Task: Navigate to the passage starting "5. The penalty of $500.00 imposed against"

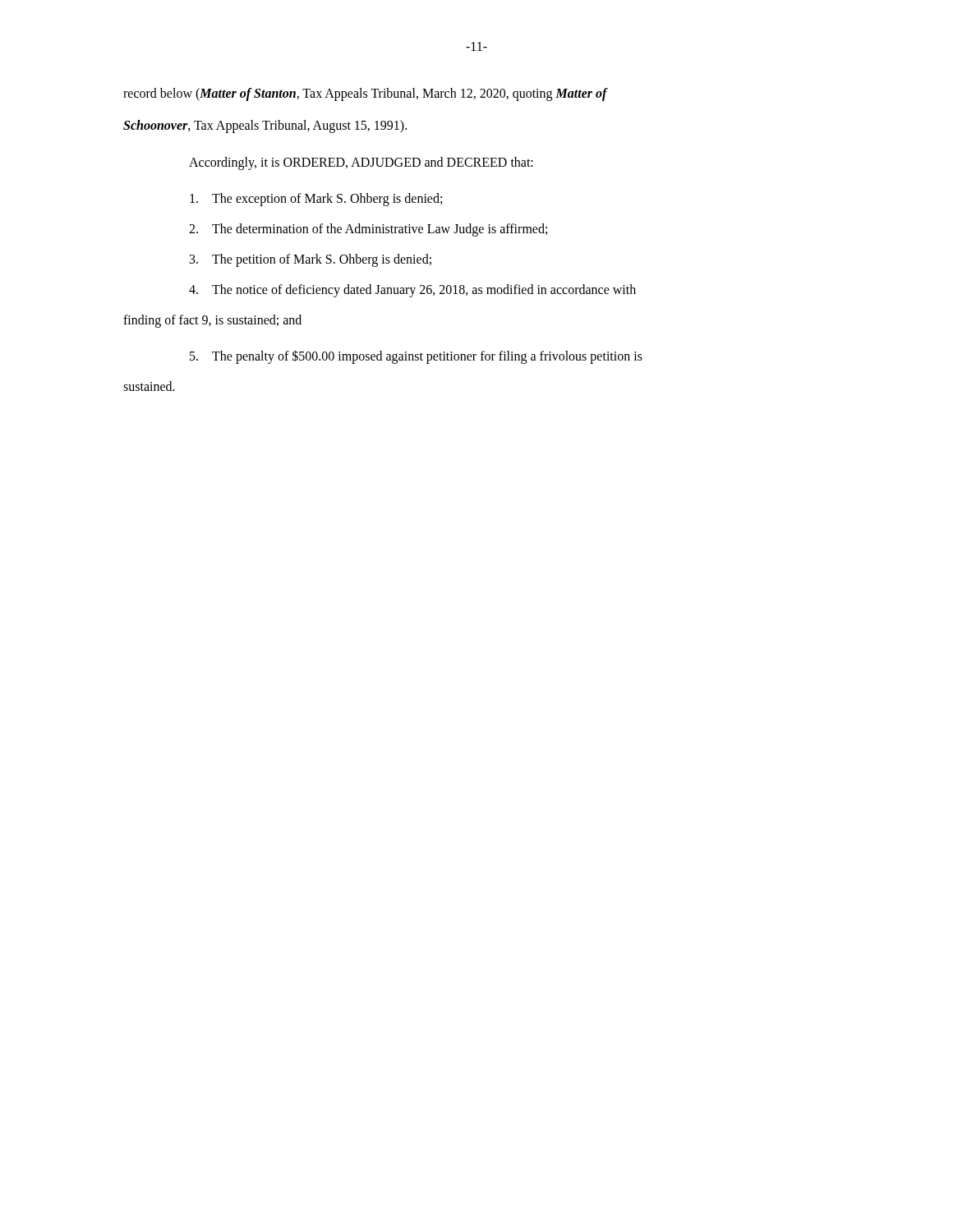Action: [509, 357]
